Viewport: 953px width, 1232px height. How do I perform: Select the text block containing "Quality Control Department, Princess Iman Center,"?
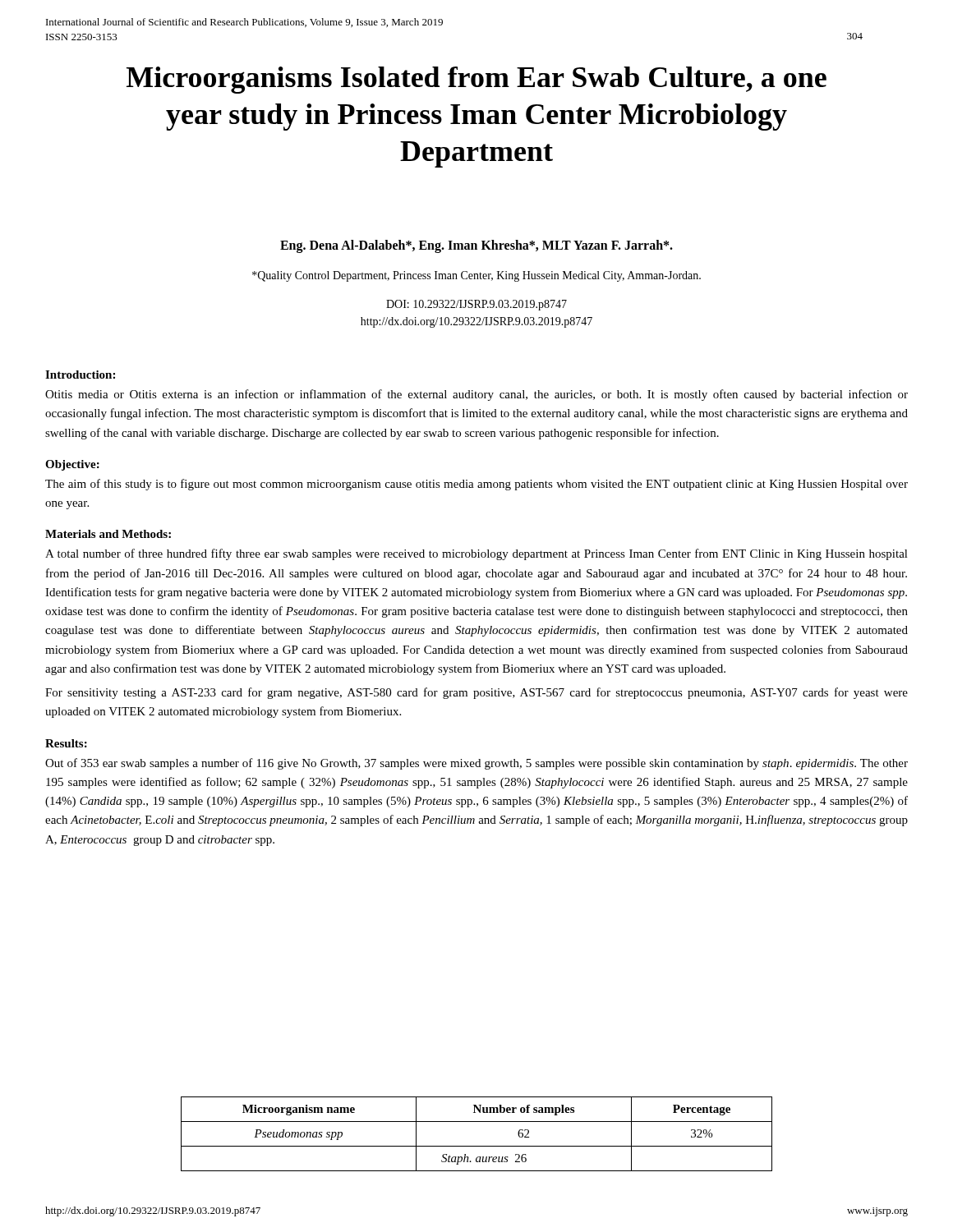click(x=476, y=276)
